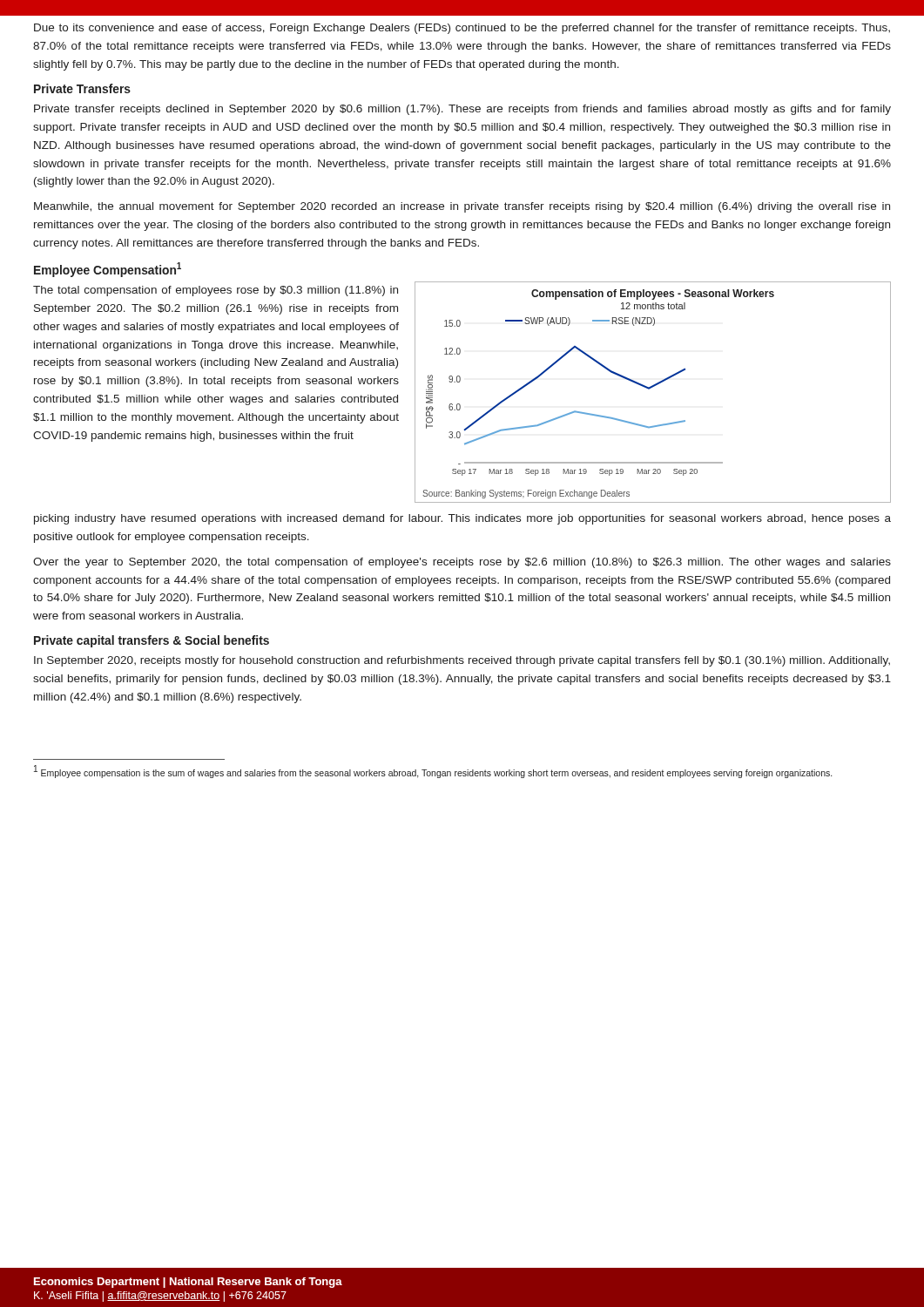The image size is (924, 1307).
Task: Where is the passage that starts "Over the year to September 2020,"?
Action: pos(462,589)
